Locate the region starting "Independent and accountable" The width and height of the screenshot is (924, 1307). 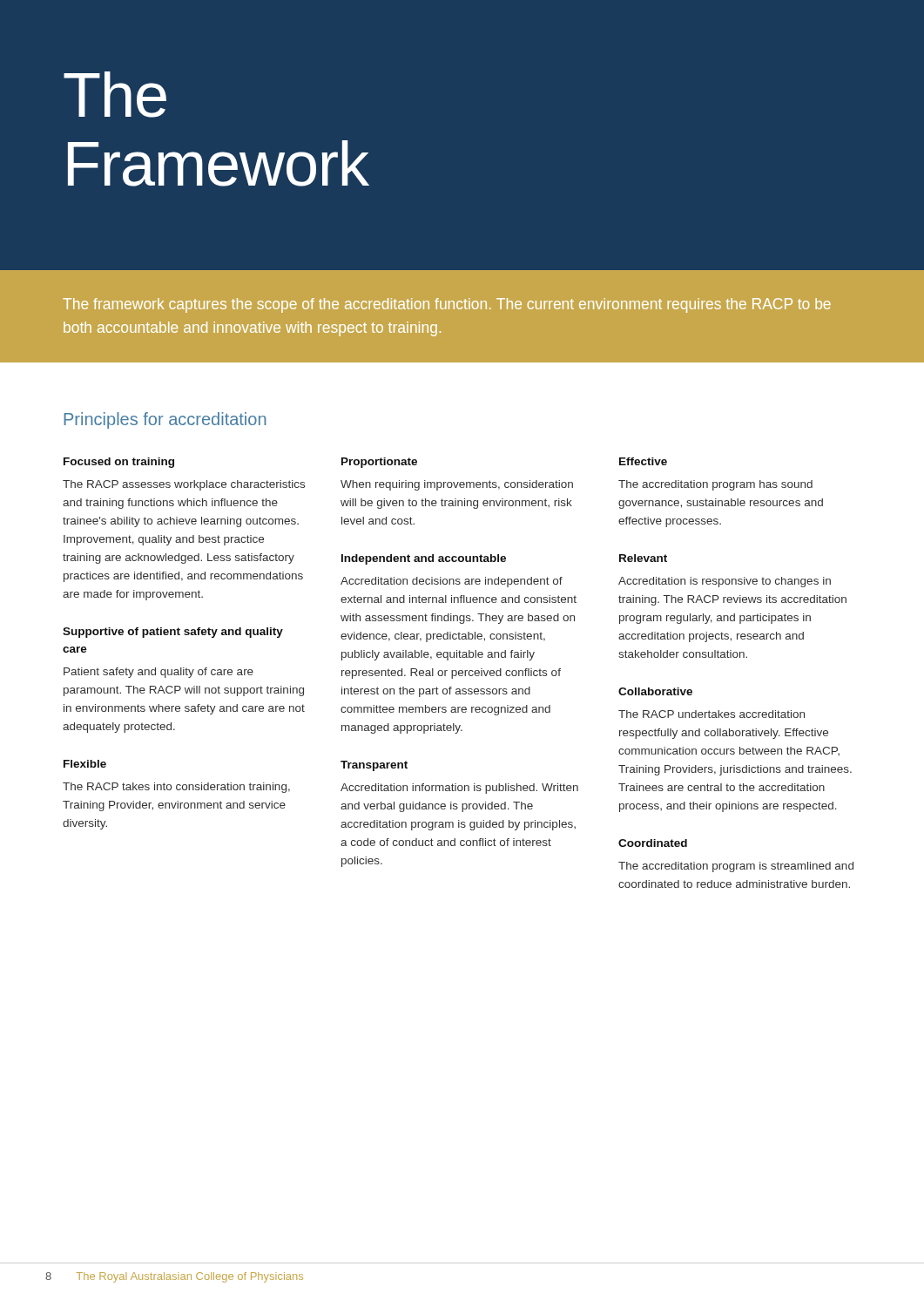click(x=462, y=643)
